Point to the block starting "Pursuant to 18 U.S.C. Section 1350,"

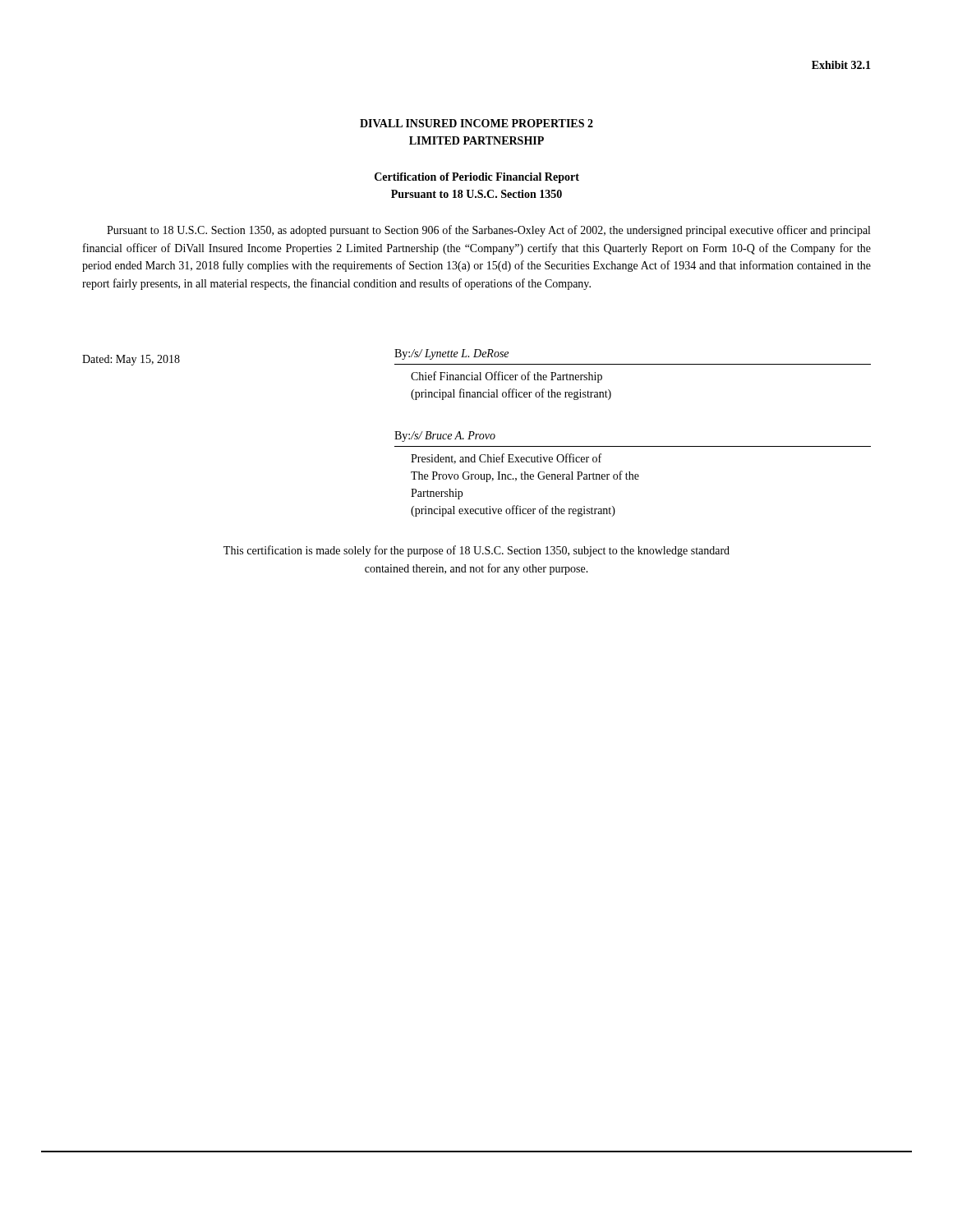476,257
